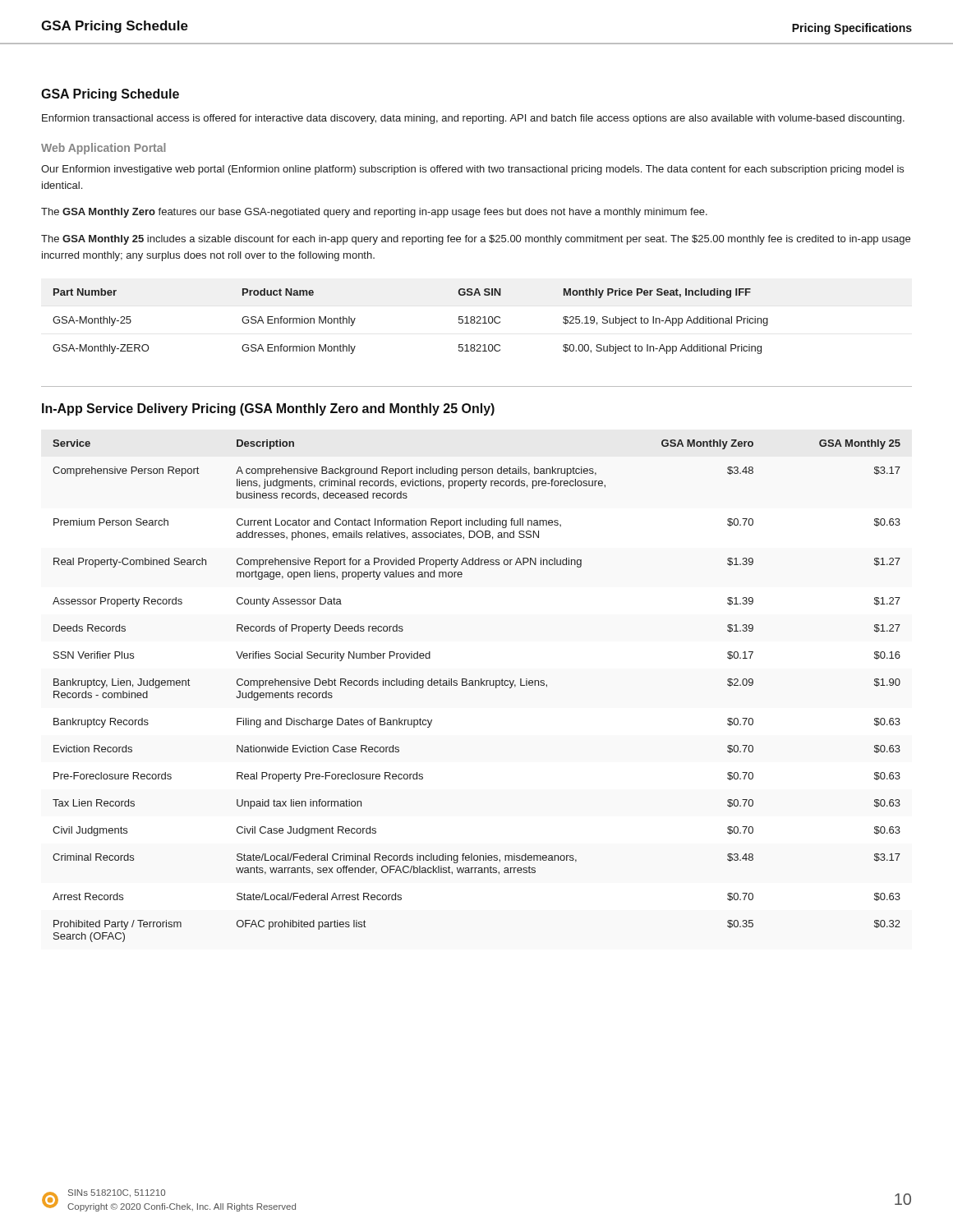The image size is (953, 1232).
Task: Point to the element starting "In-App Service Delivery Pricing (GSA Monthly Zero"
Action: 476,409
